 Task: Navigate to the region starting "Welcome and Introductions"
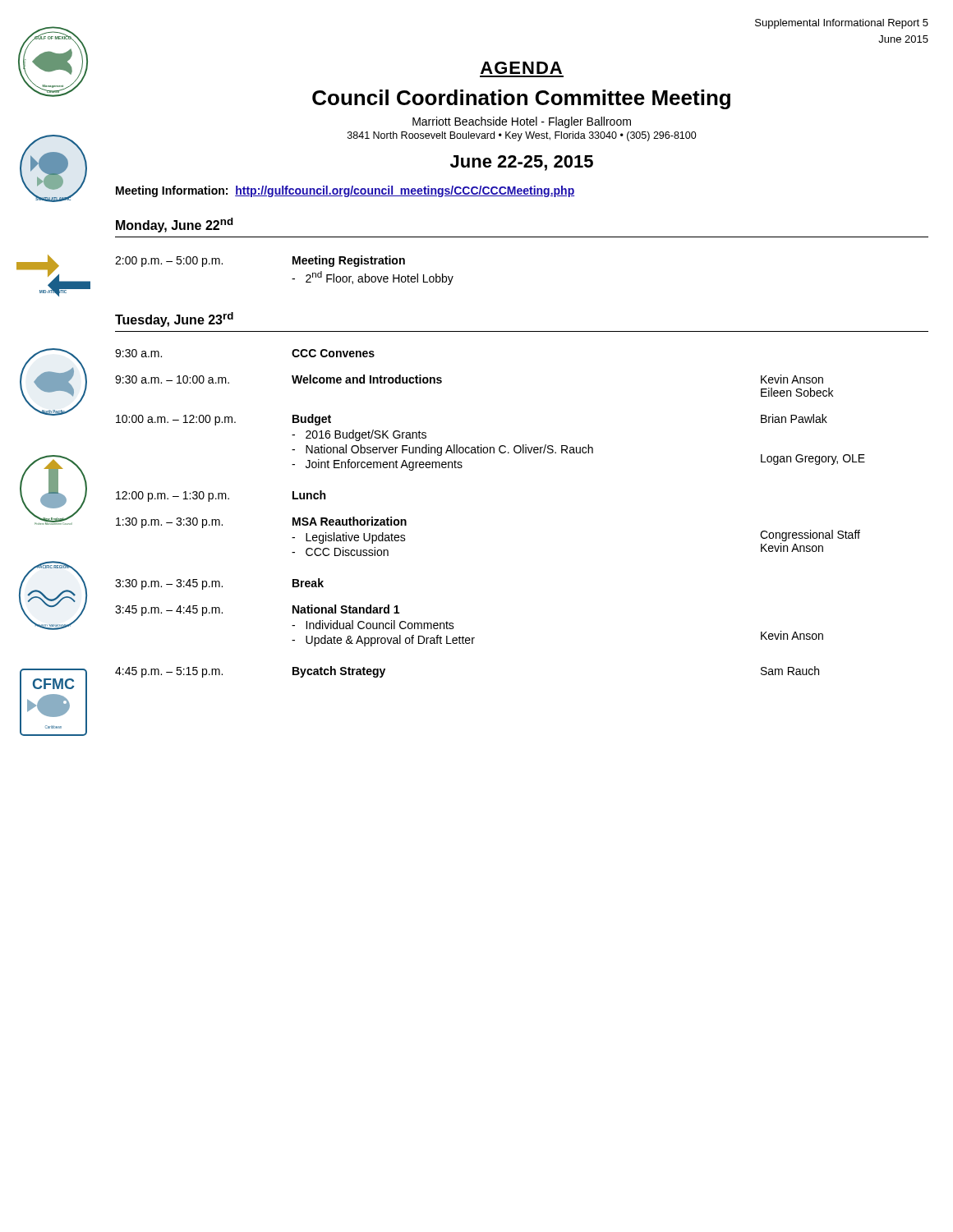tap(367, 380)
